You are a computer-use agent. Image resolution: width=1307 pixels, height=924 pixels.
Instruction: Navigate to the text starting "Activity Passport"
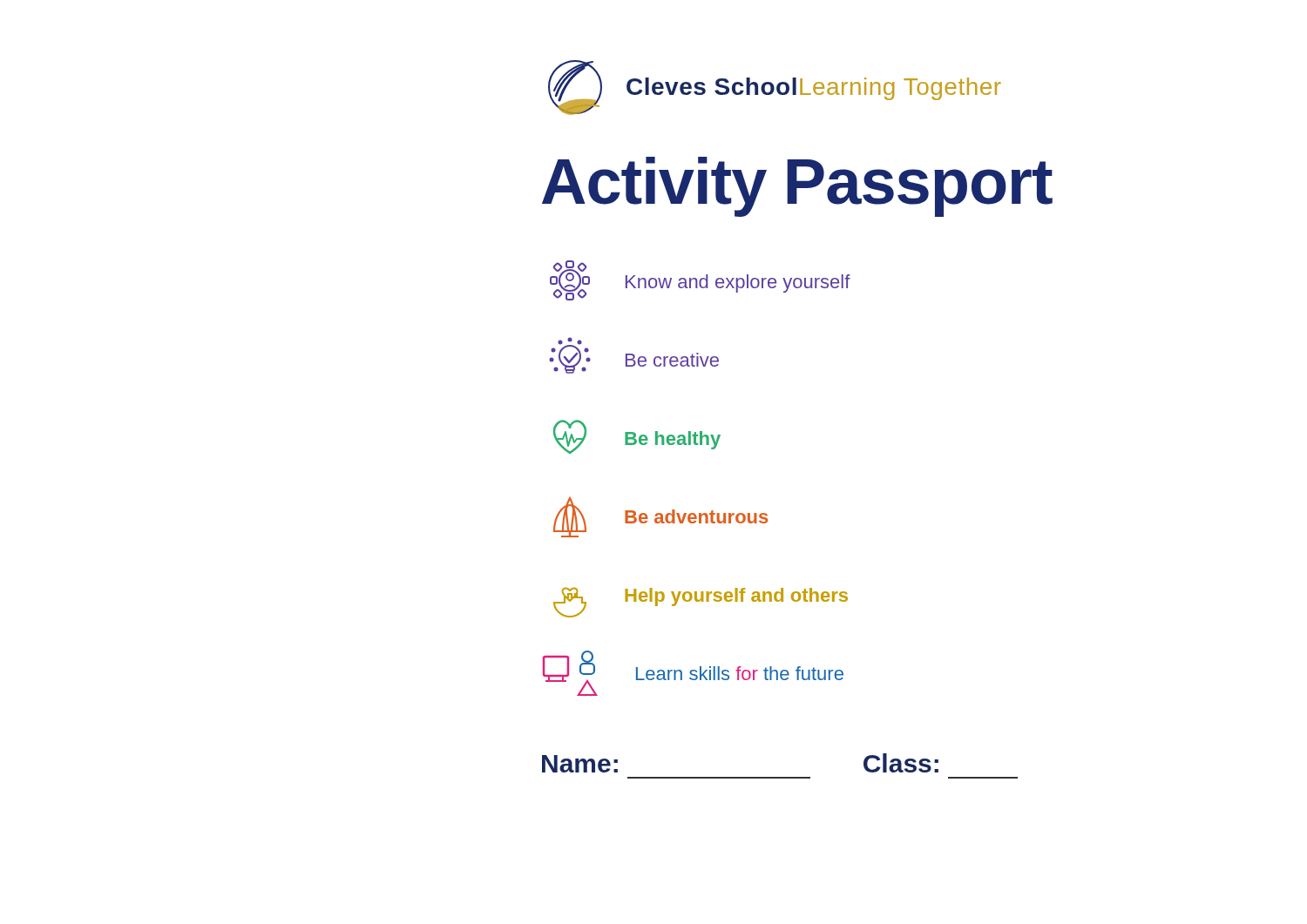click(796, 182)
